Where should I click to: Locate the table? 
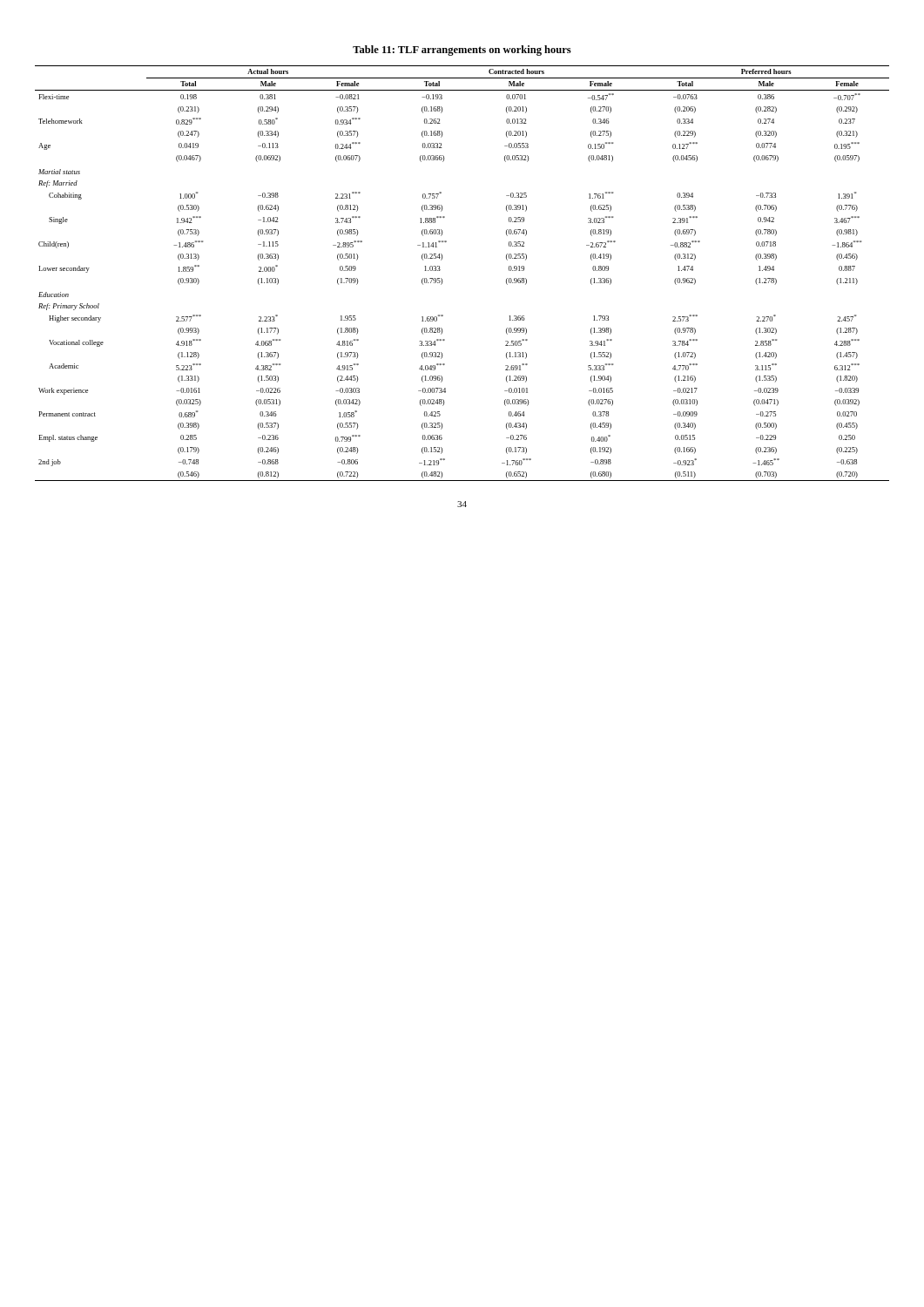[462, 273]
